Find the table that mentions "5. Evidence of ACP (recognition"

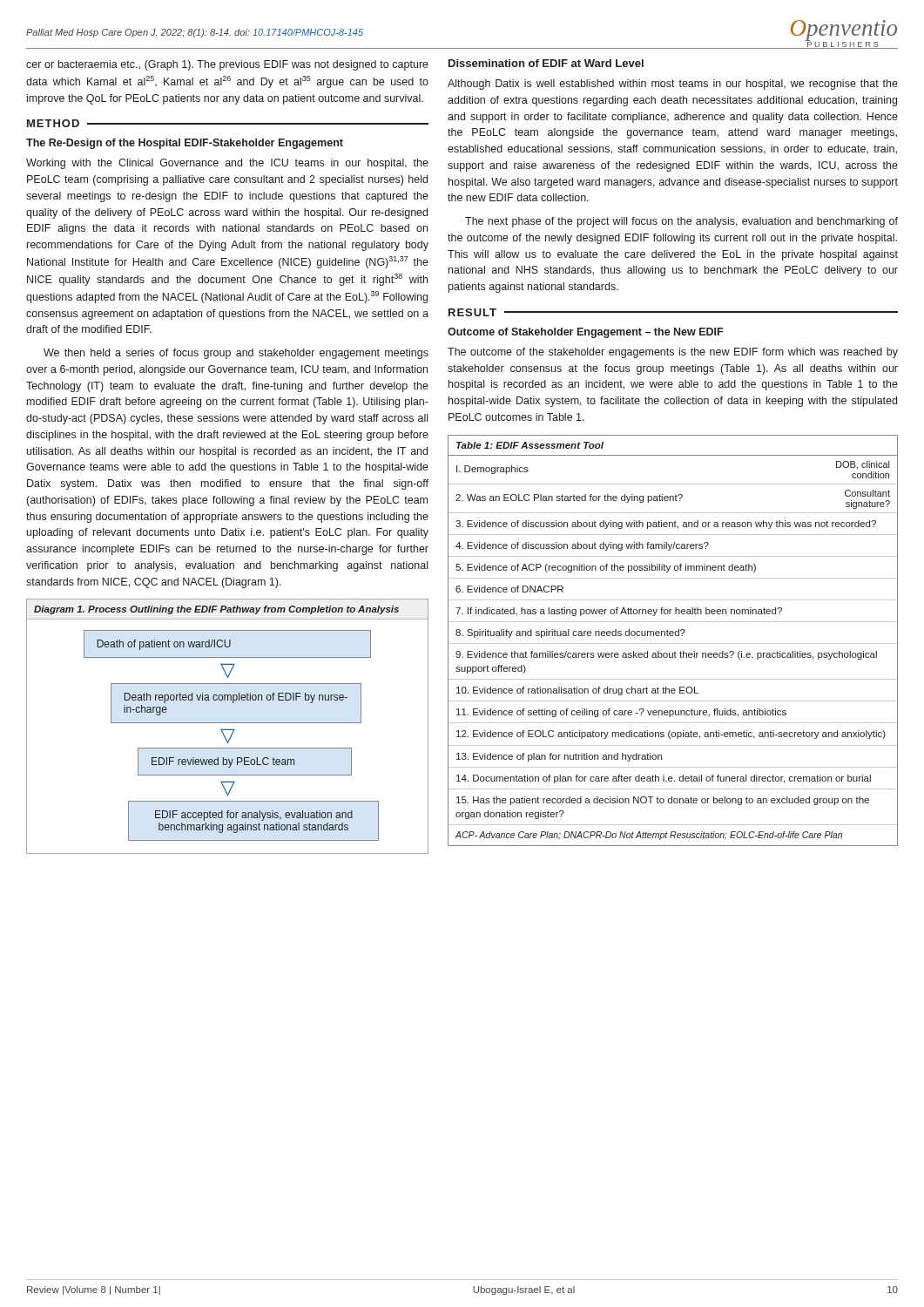coord(673,640)
